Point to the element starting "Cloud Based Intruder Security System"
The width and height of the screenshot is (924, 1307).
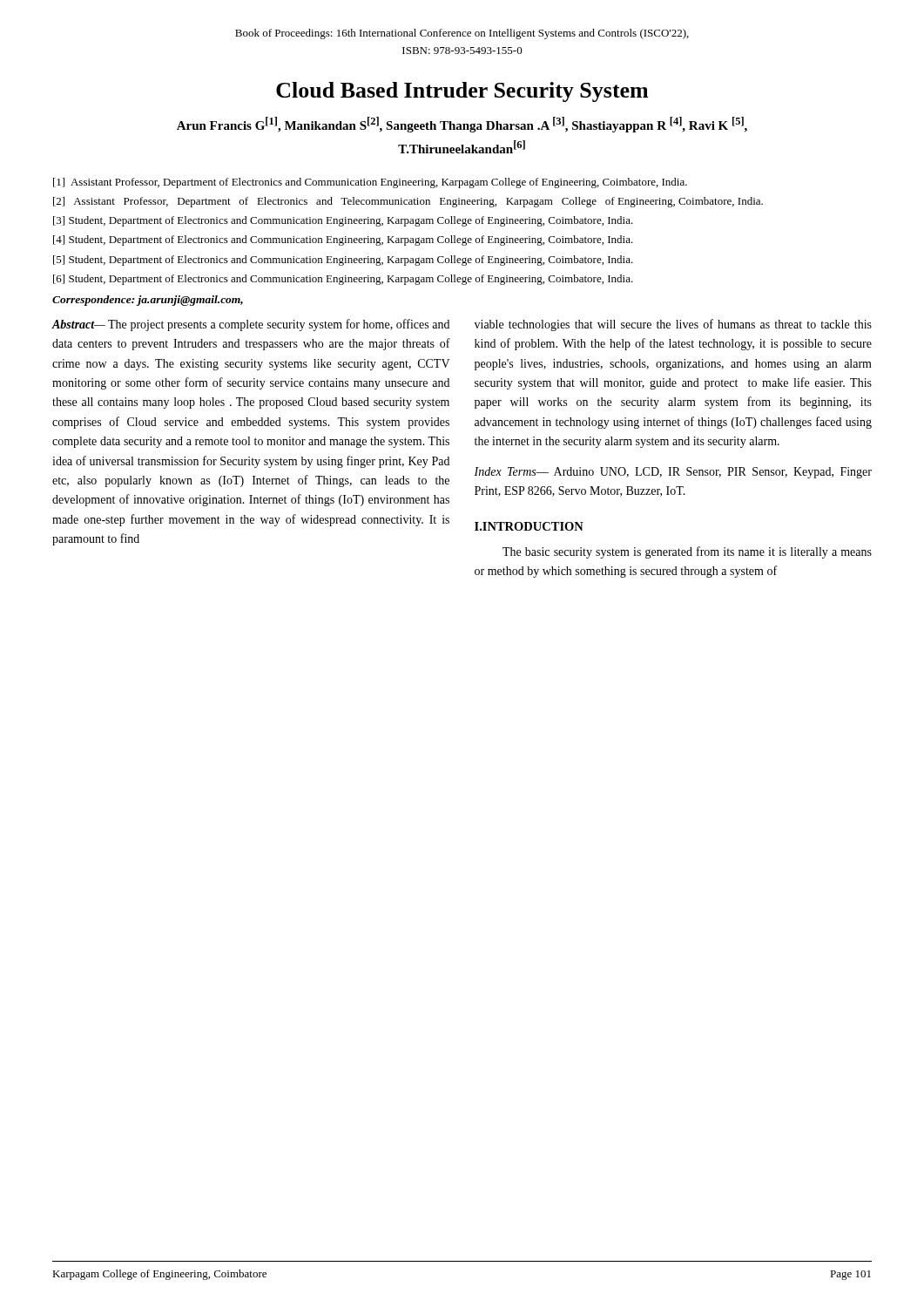[x=462, y=91]
